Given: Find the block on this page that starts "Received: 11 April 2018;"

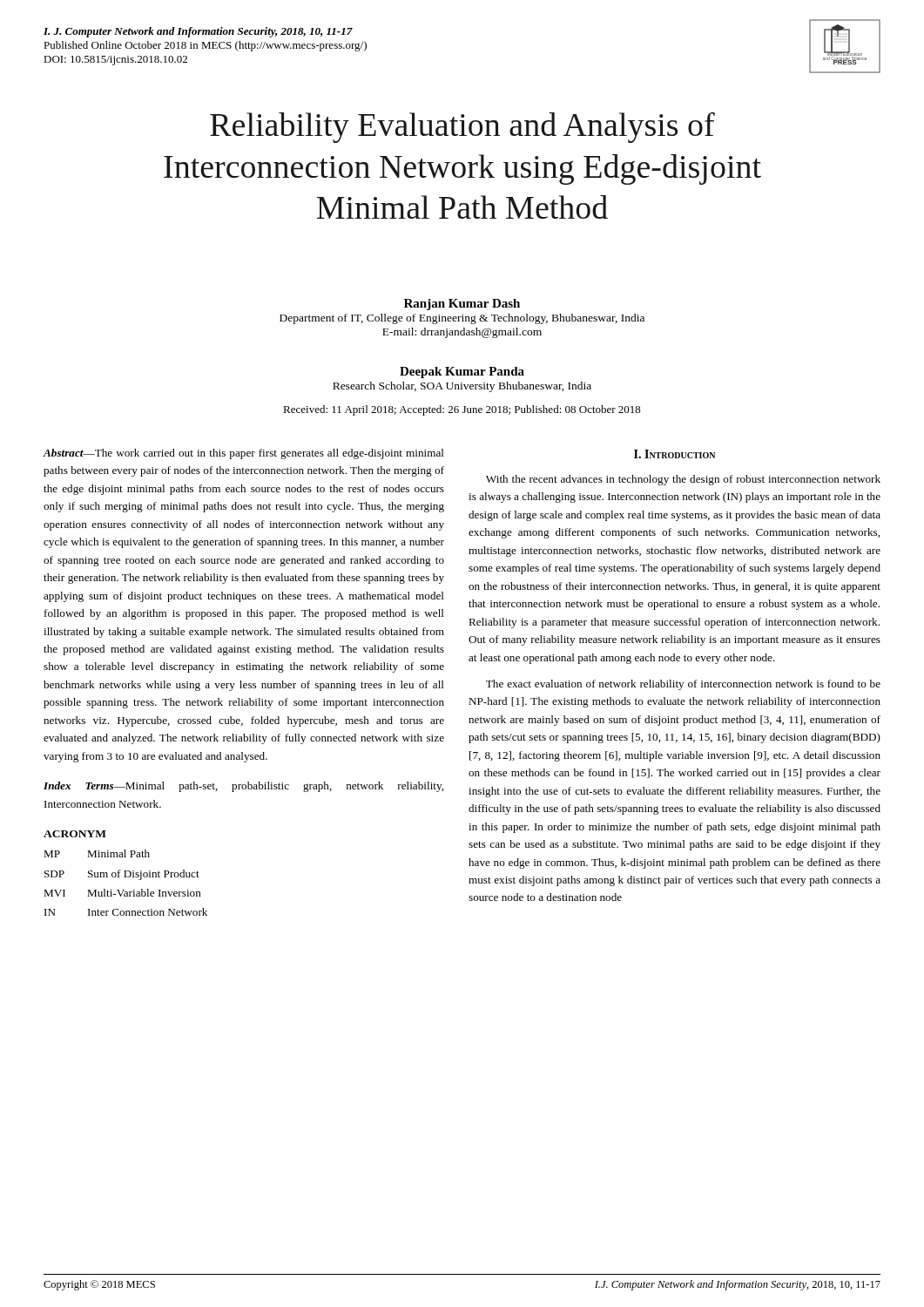Looking at the screenshot, I should pos(462,409).
